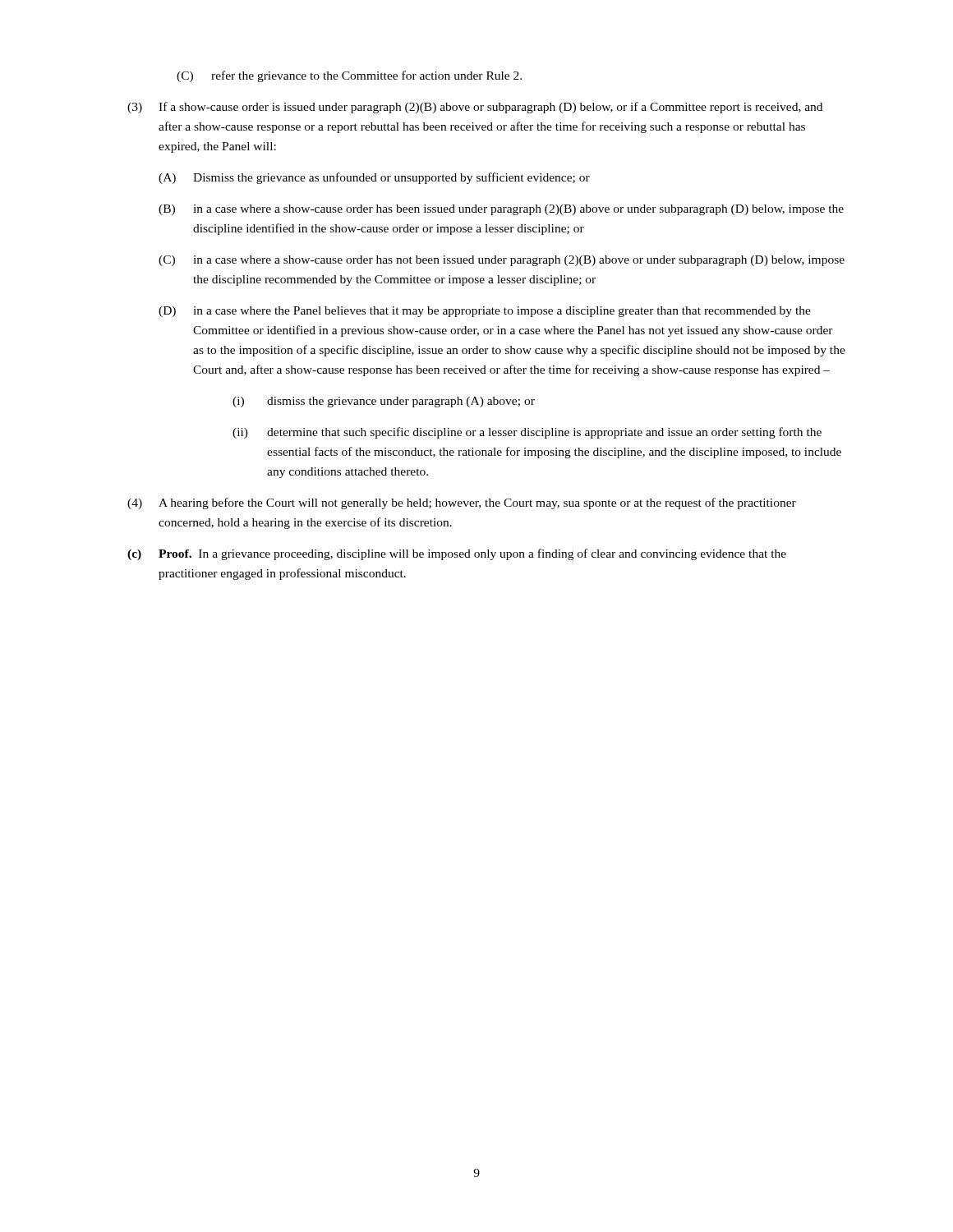Locate the block of text that opens with "(D) in a case where the Panel believes"
The width and height of the screenshot is (953, 1232).
502,340
